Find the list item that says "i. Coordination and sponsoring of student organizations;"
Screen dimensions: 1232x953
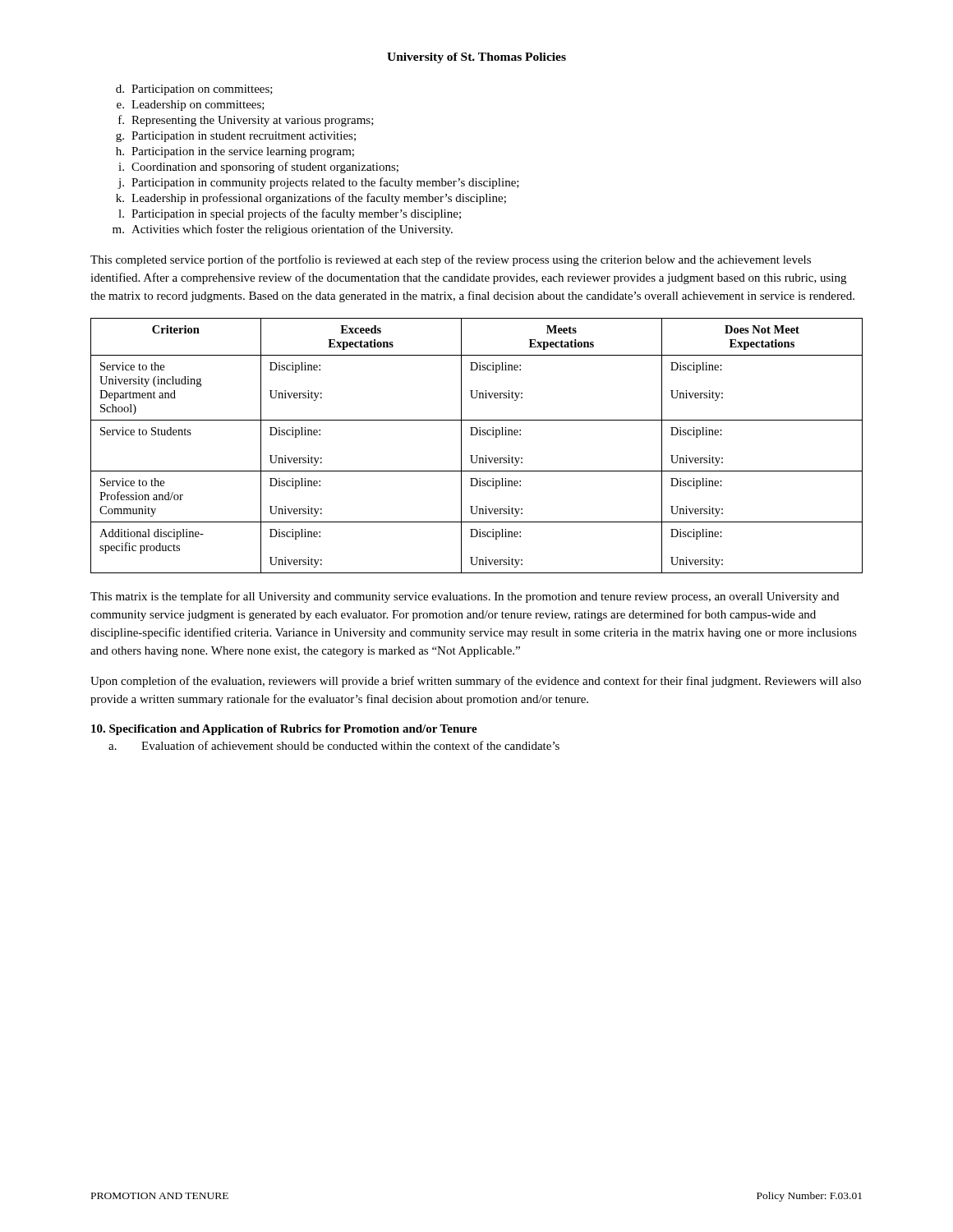pyautogui.click(x=476, y=167)
